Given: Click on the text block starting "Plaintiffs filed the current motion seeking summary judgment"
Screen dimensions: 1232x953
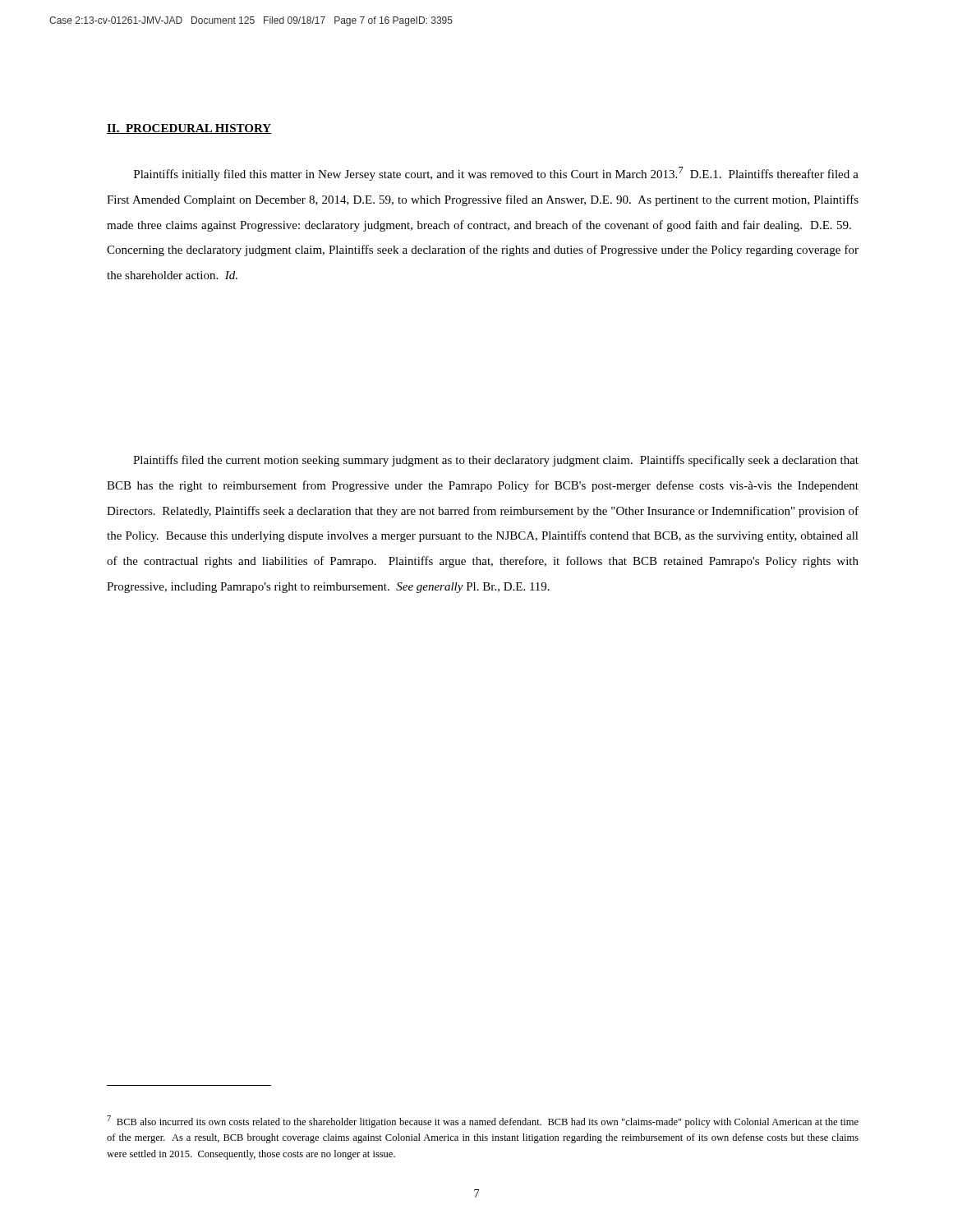Looking at the screenshot, I should pyautogui.click(x=483, y=523).
